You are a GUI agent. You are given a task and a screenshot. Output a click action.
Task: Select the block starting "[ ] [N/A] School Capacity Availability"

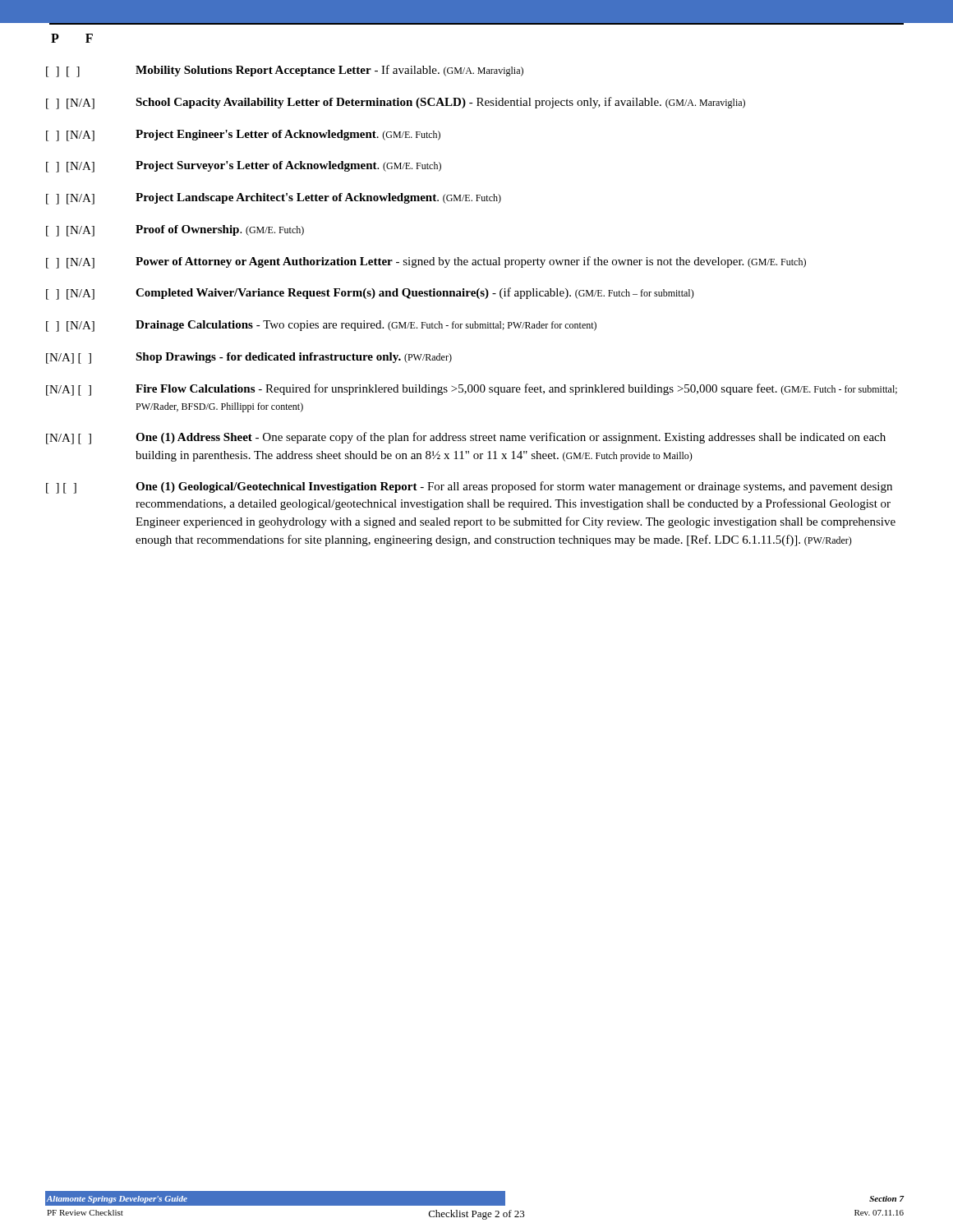tap(481, 103)
